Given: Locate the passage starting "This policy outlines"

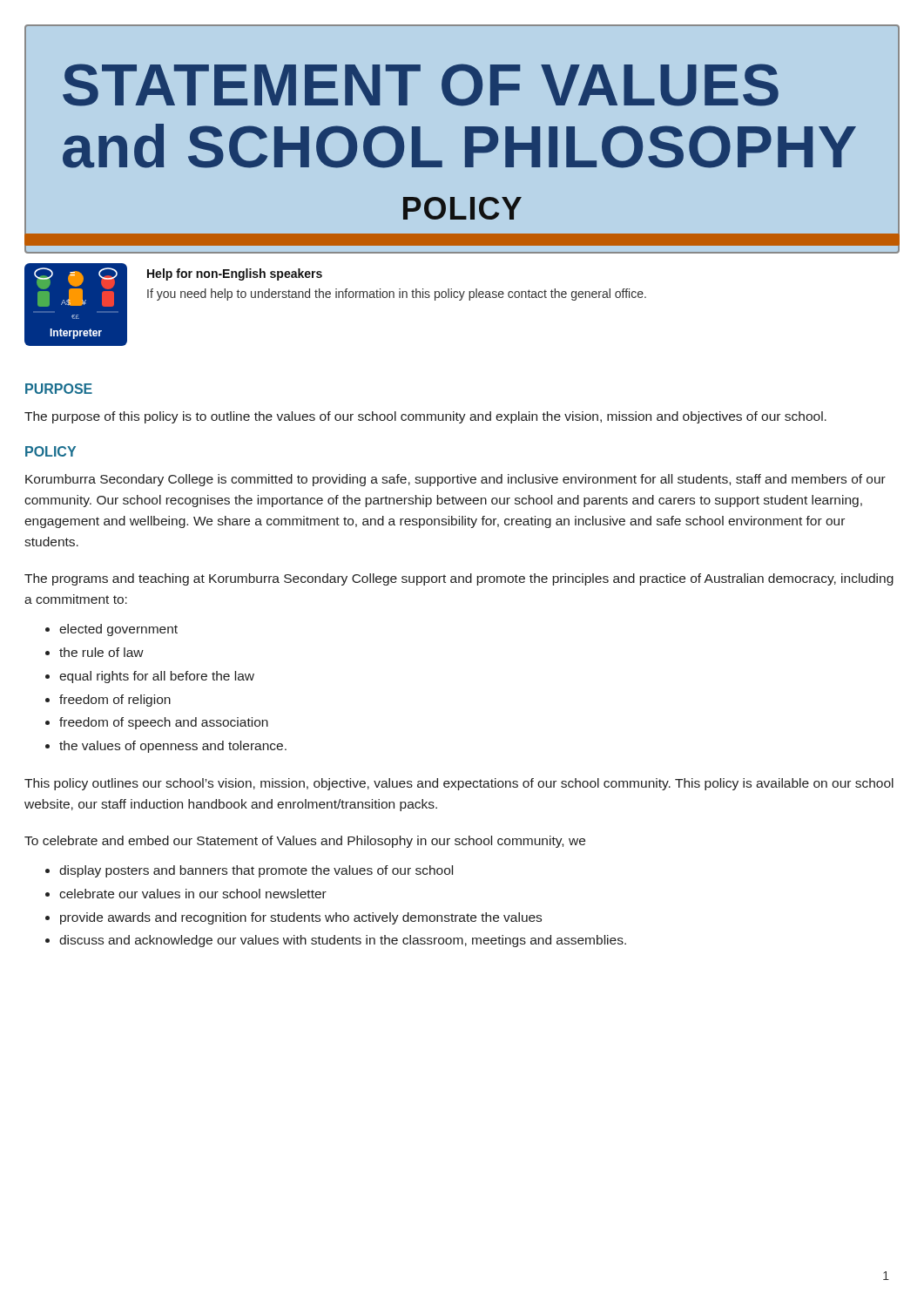Looking at the screenshot, I should [462, 794].
